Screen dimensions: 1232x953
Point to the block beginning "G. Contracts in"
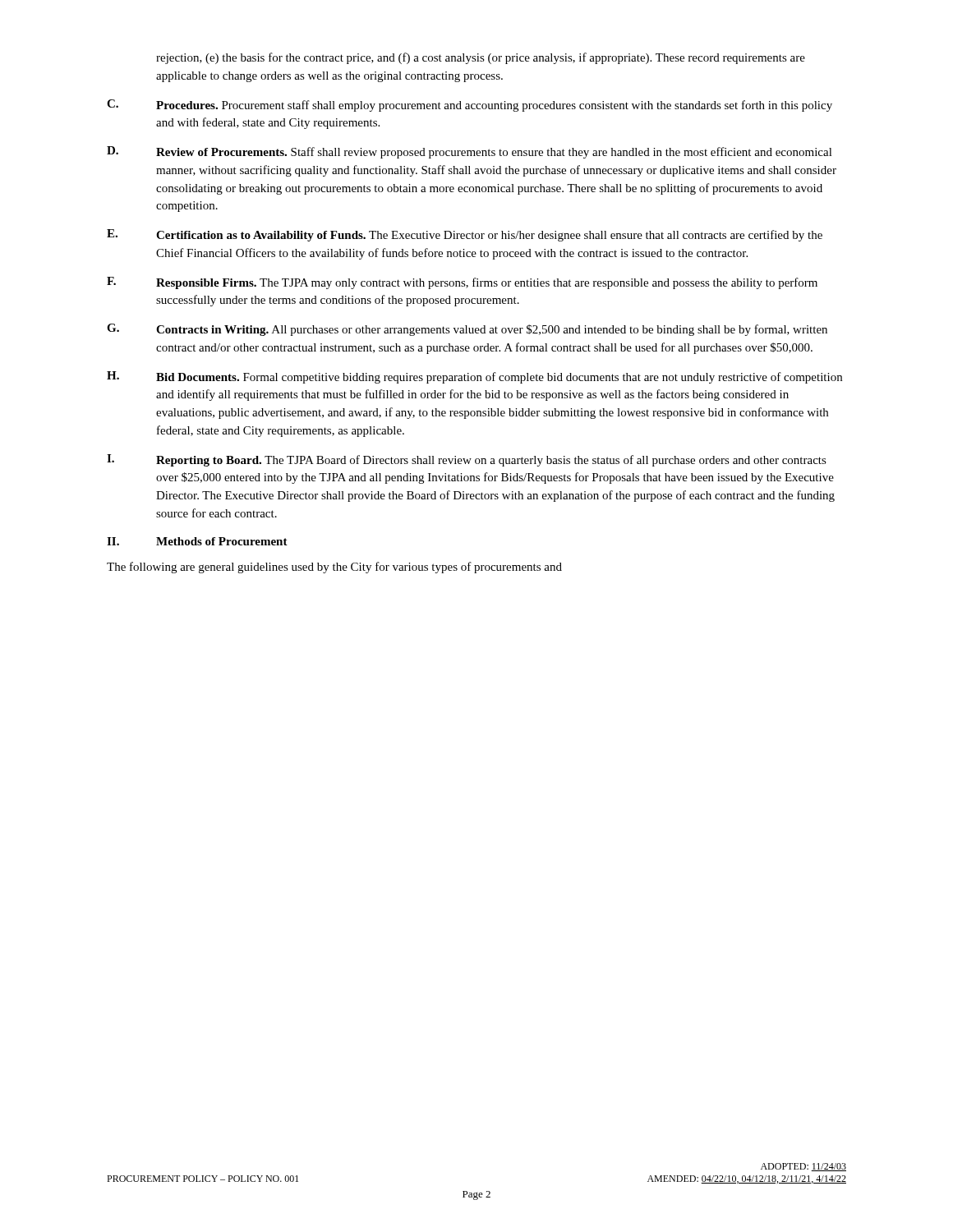coord(476,339)
